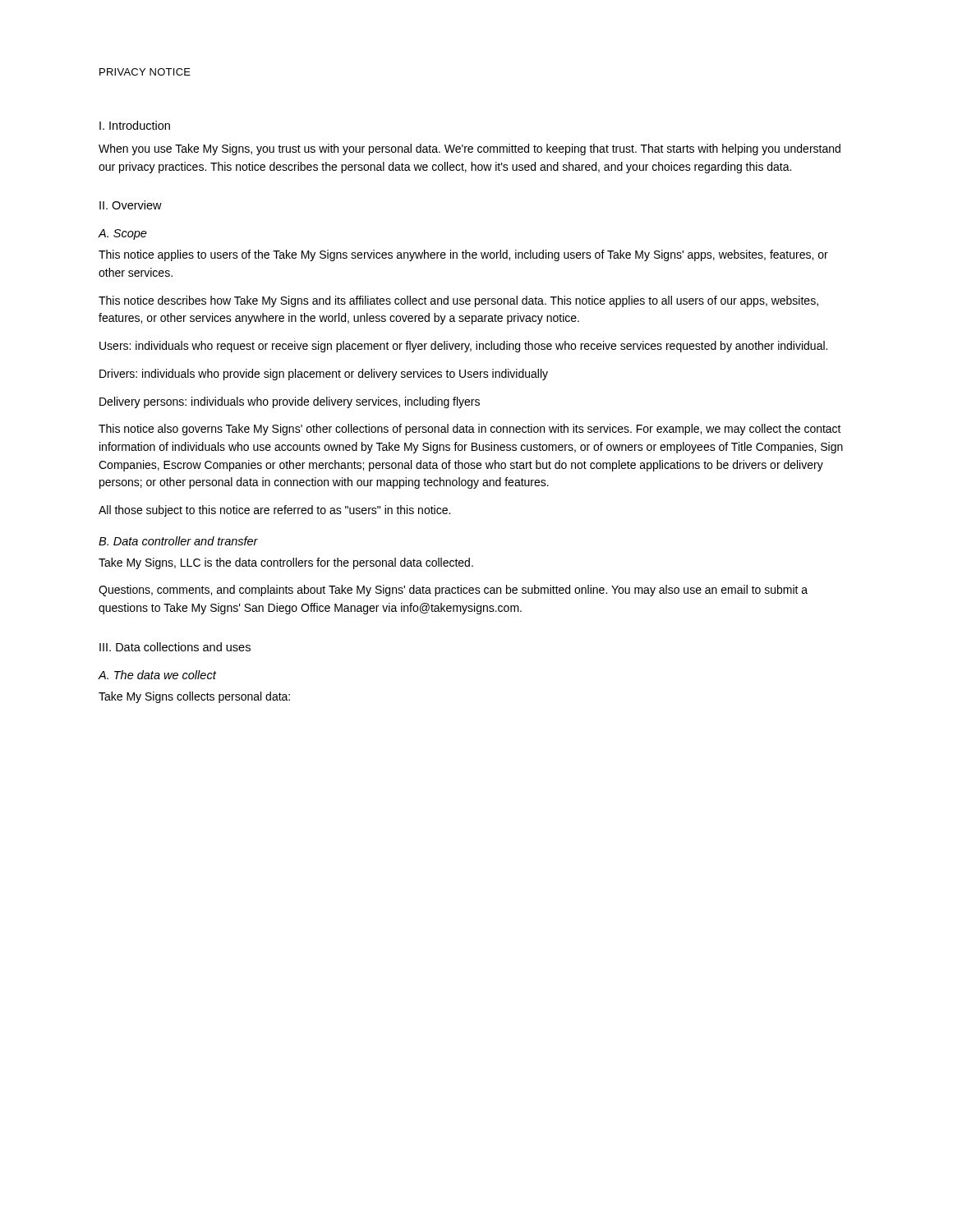Select the text block with the text "Drivers: individuals who provide sign placement or delivery"

pyautogui.click(x=323, y=374)
